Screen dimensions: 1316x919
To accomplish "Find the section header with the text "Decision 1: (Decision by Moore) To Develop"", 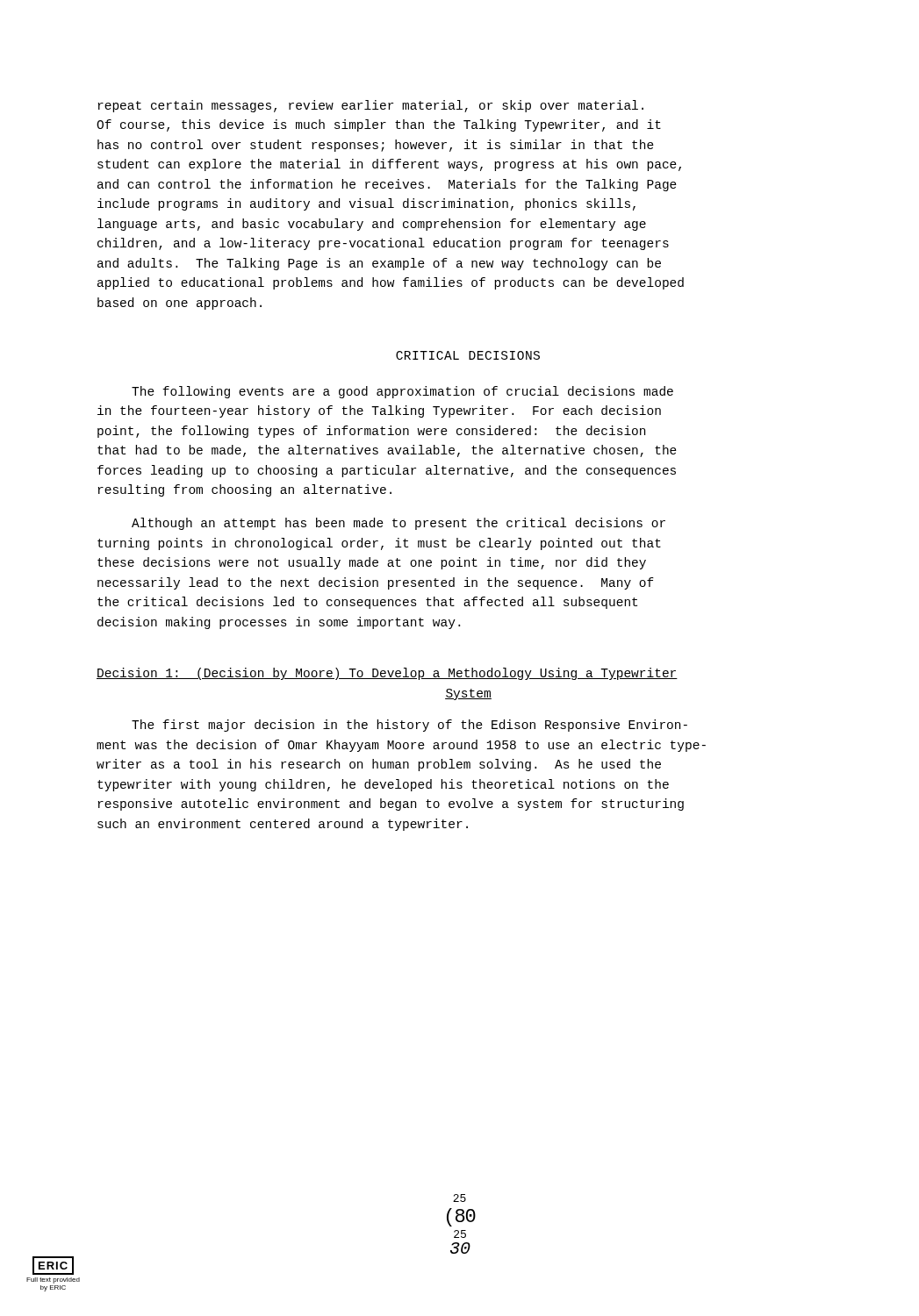I will 468,685.
